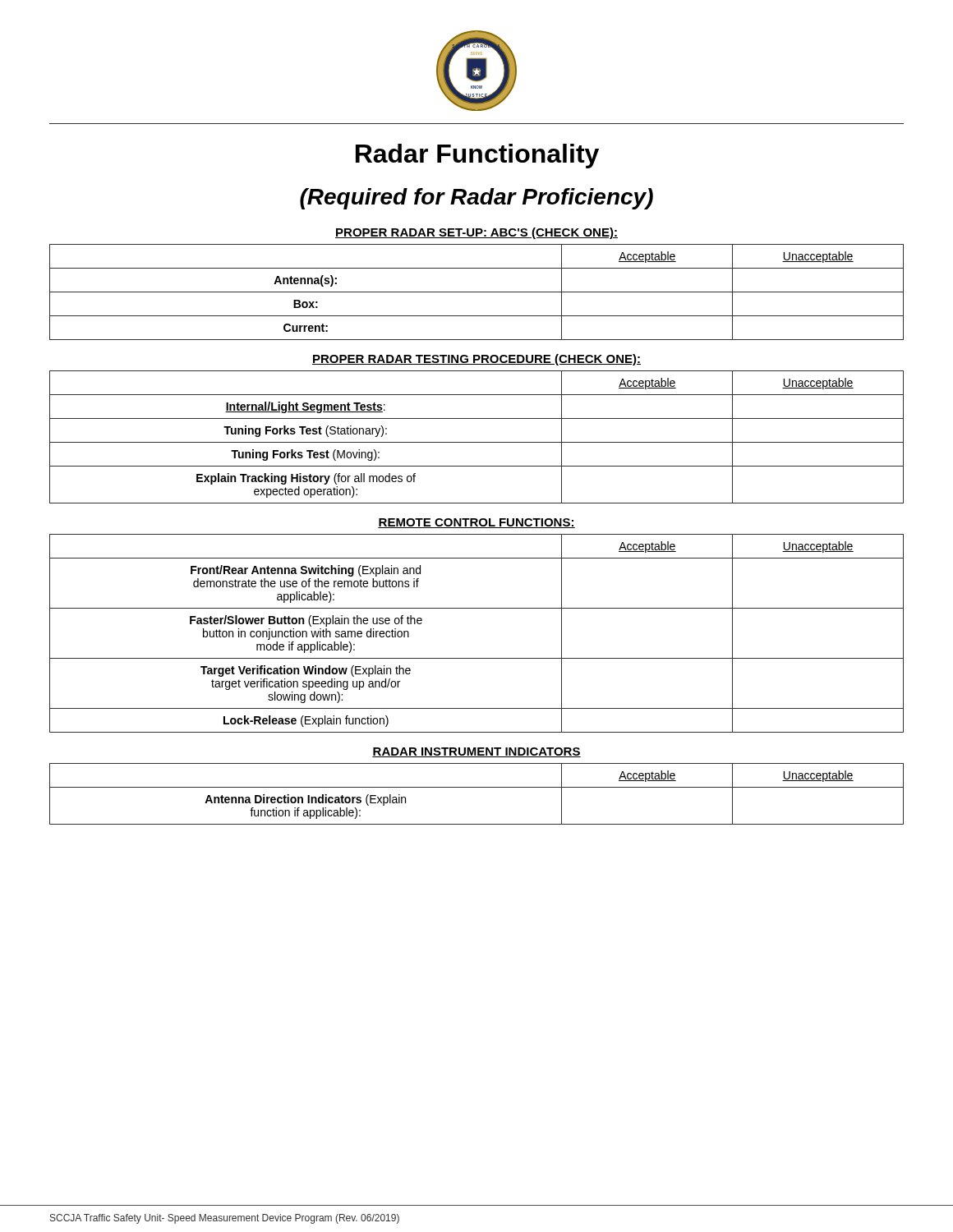
Task: Click on the region starting "PROPER RADAR SET-UP:"
Action: click(476, 232)
